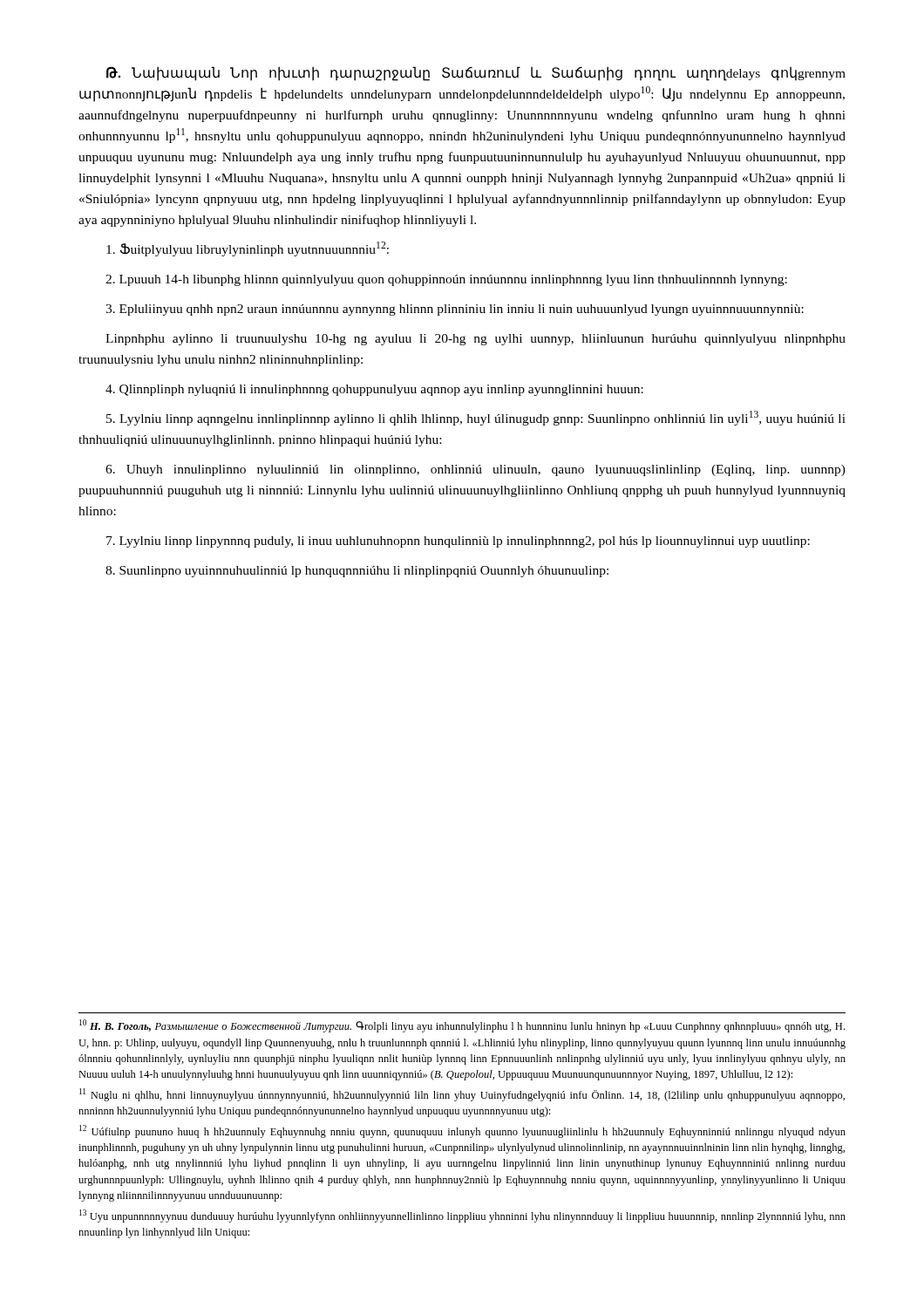Find "Ֆuitplyulyuu libruylyninlinph uyutnnuuunnniu12:" on this page
The image size is (924, 1308).
point(248,248)
